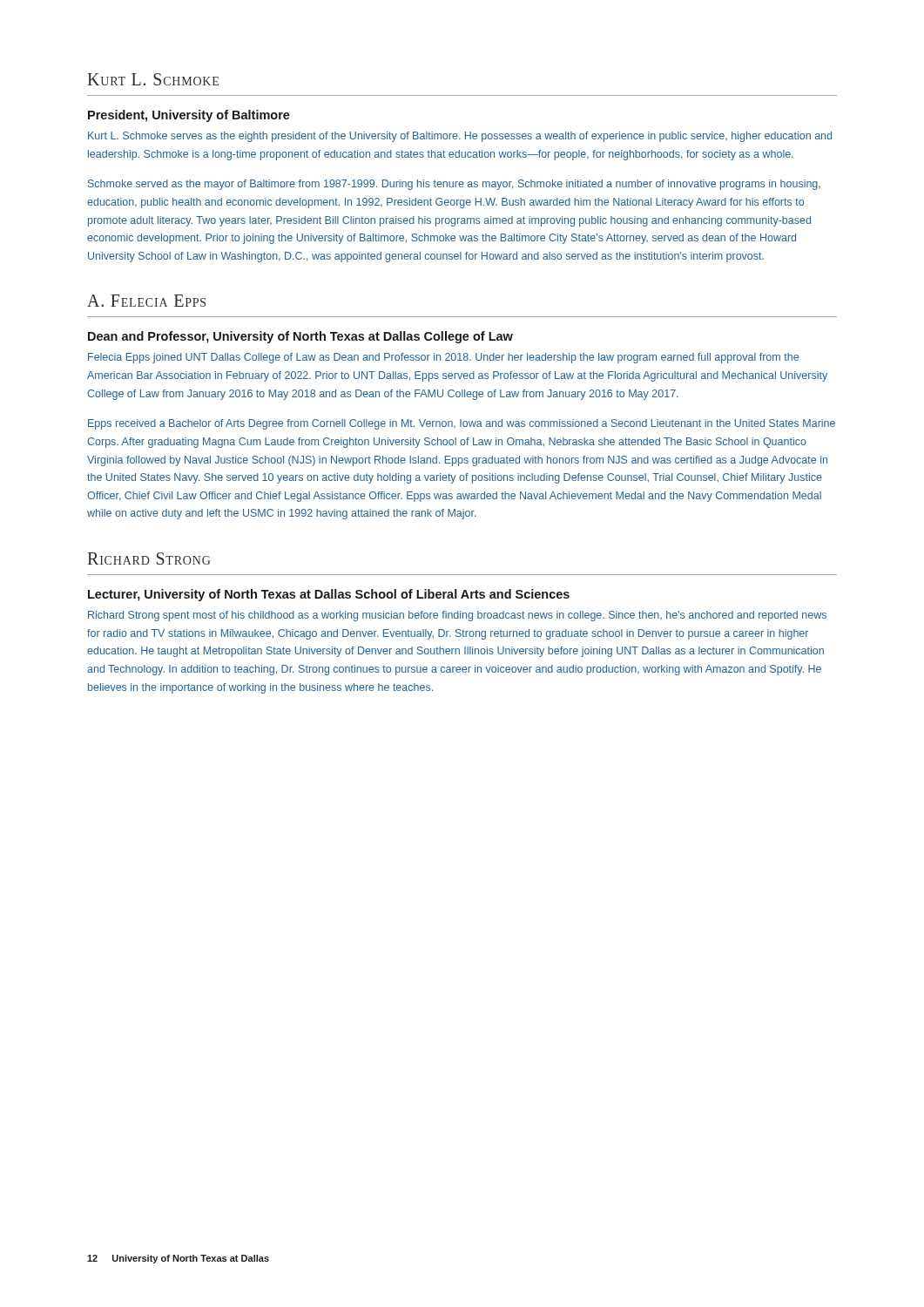Find the passage starting "Lecturer, University of North Texas"
924x1307 pixels.
coord(462,594)
